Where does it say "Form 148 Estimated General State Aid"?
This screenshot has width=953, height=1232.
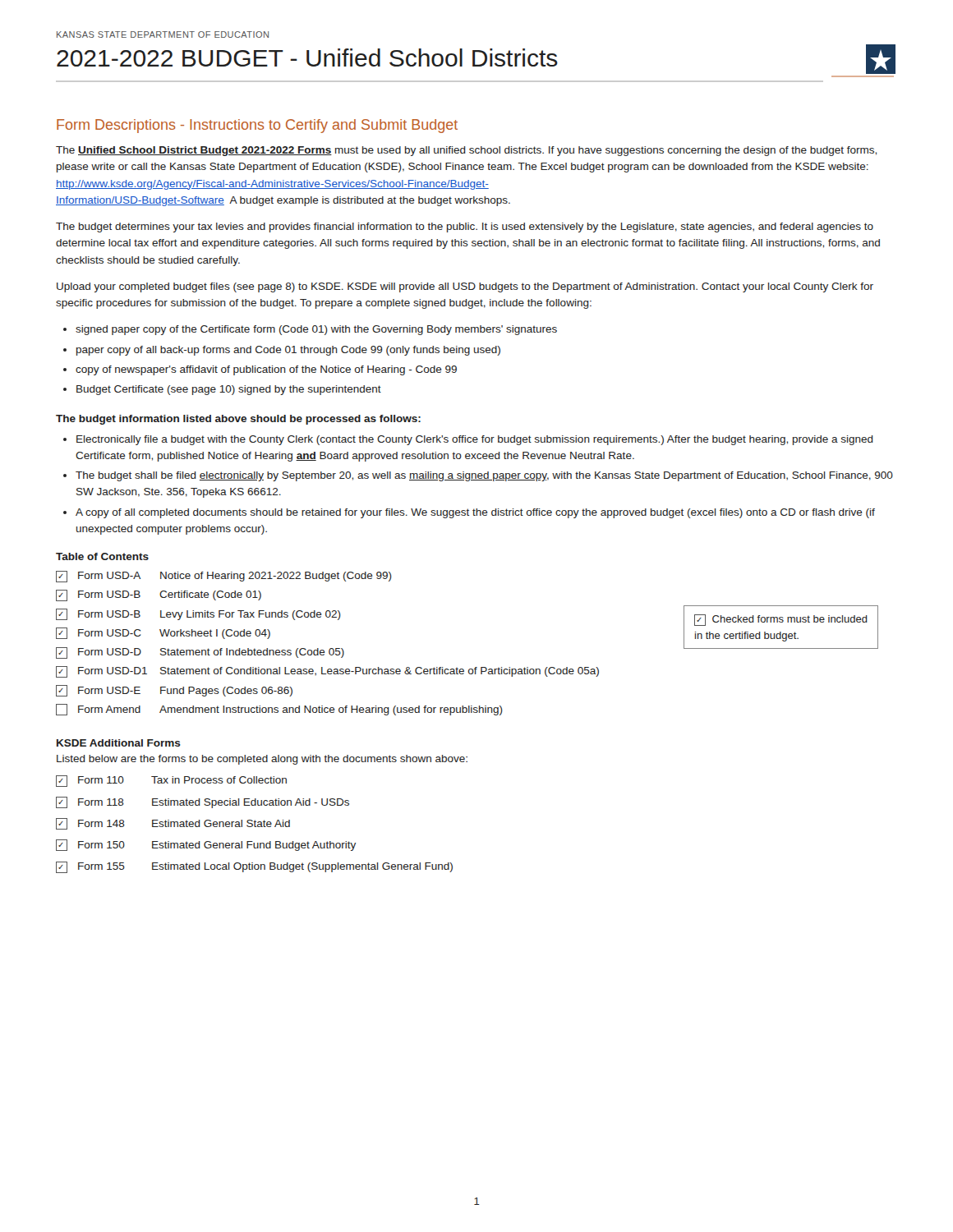point(173,824)
